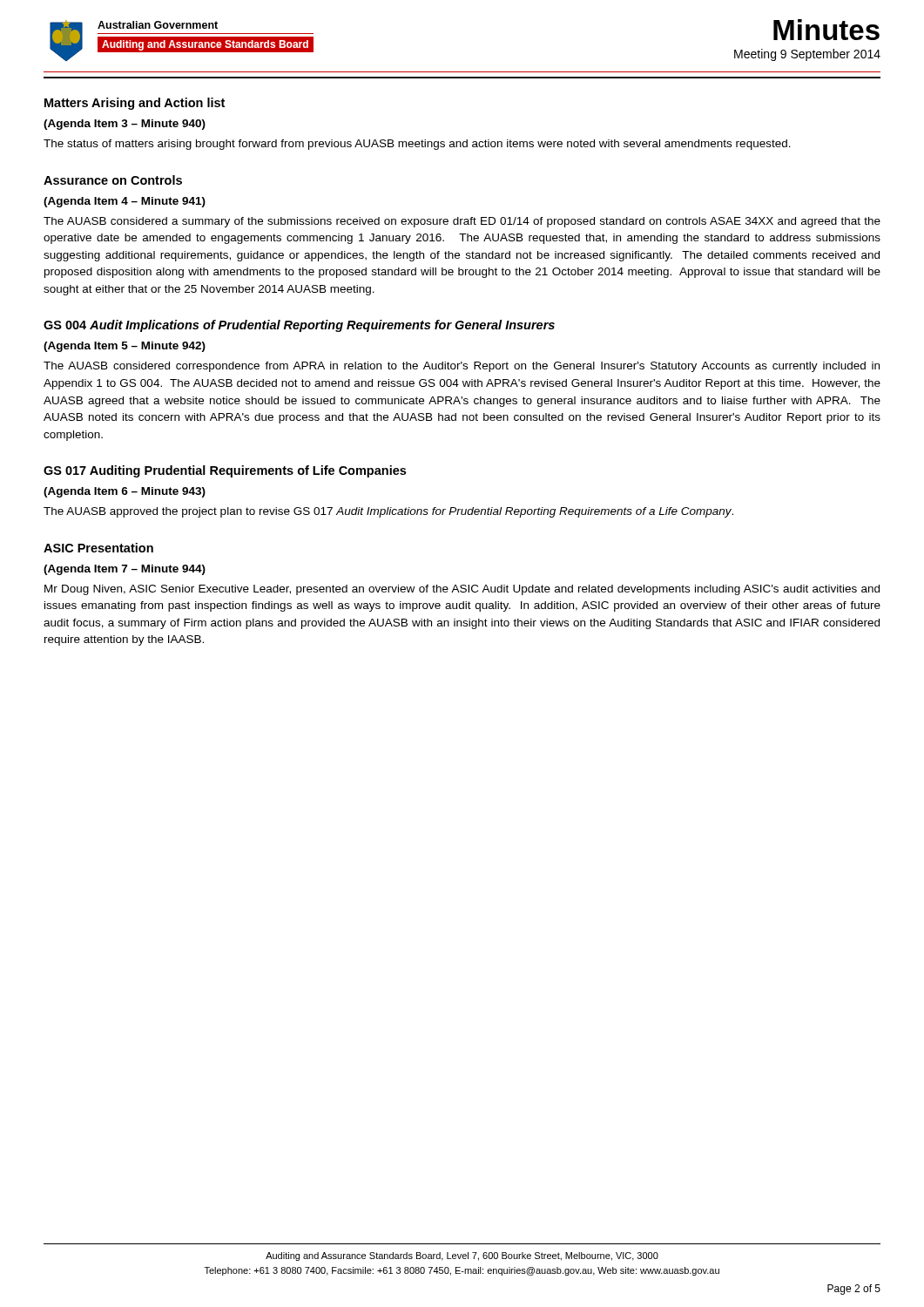Locate the text block with the text "The AUASB considered correspondence"
Screen dimensions: 1307x924
tap(462, 400)
